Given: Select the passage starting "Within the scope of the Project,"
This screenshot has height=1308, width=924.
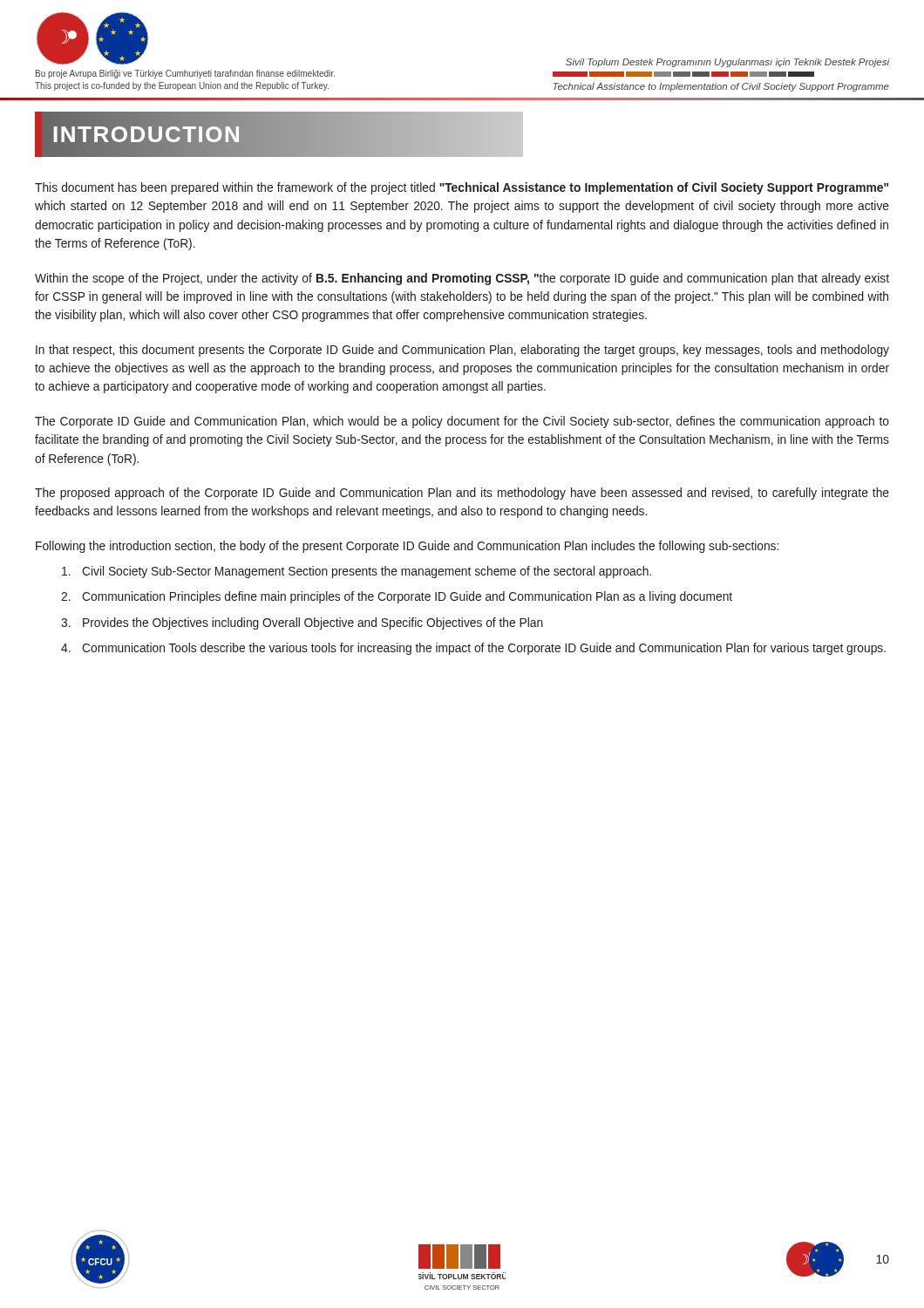Looking at the screenshot, I should pyautogui.click(x=462, y=297).
